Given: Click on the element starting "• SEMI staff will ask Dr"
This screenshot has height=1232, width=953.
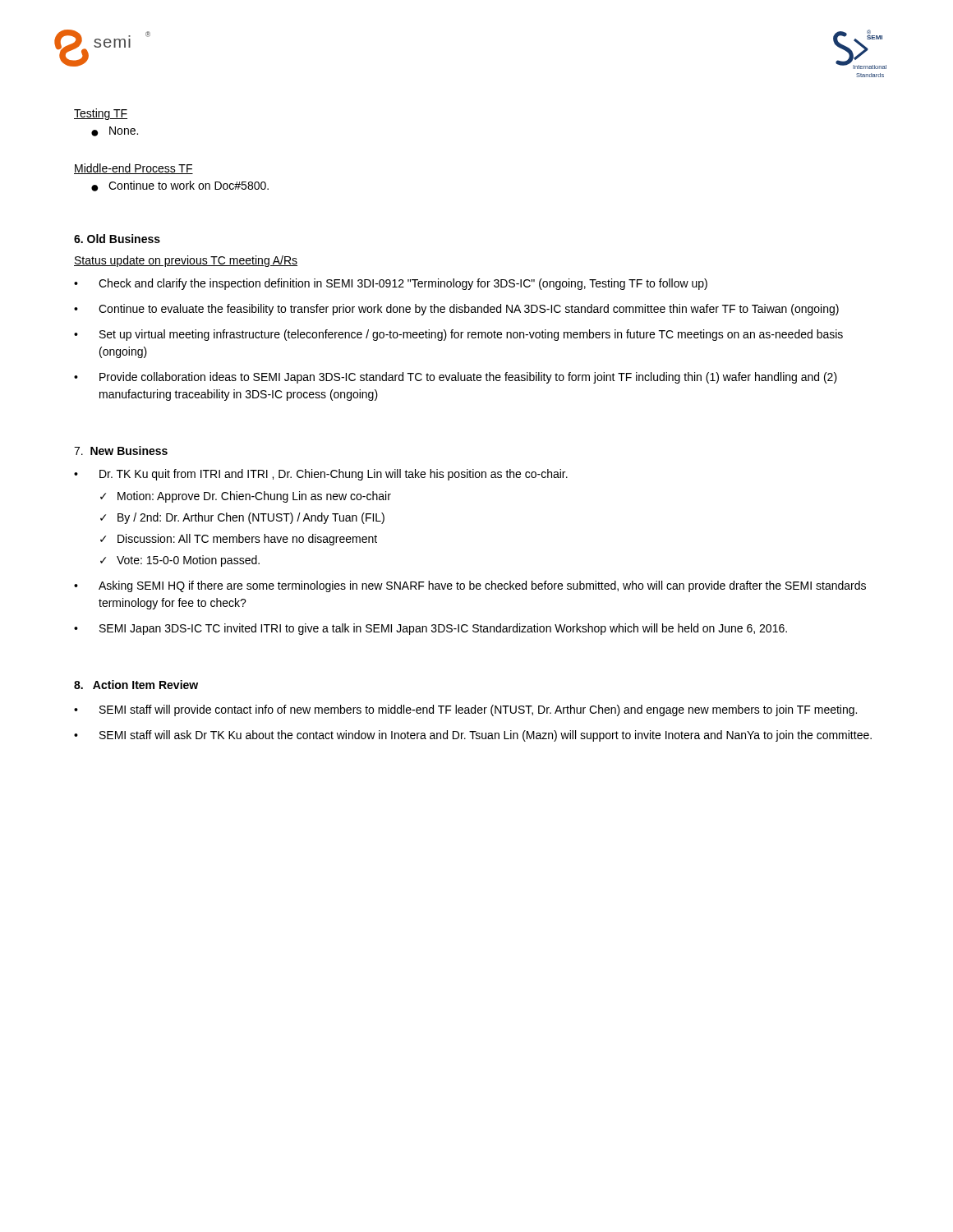Looking at the screenshot, I should point(481,736).
